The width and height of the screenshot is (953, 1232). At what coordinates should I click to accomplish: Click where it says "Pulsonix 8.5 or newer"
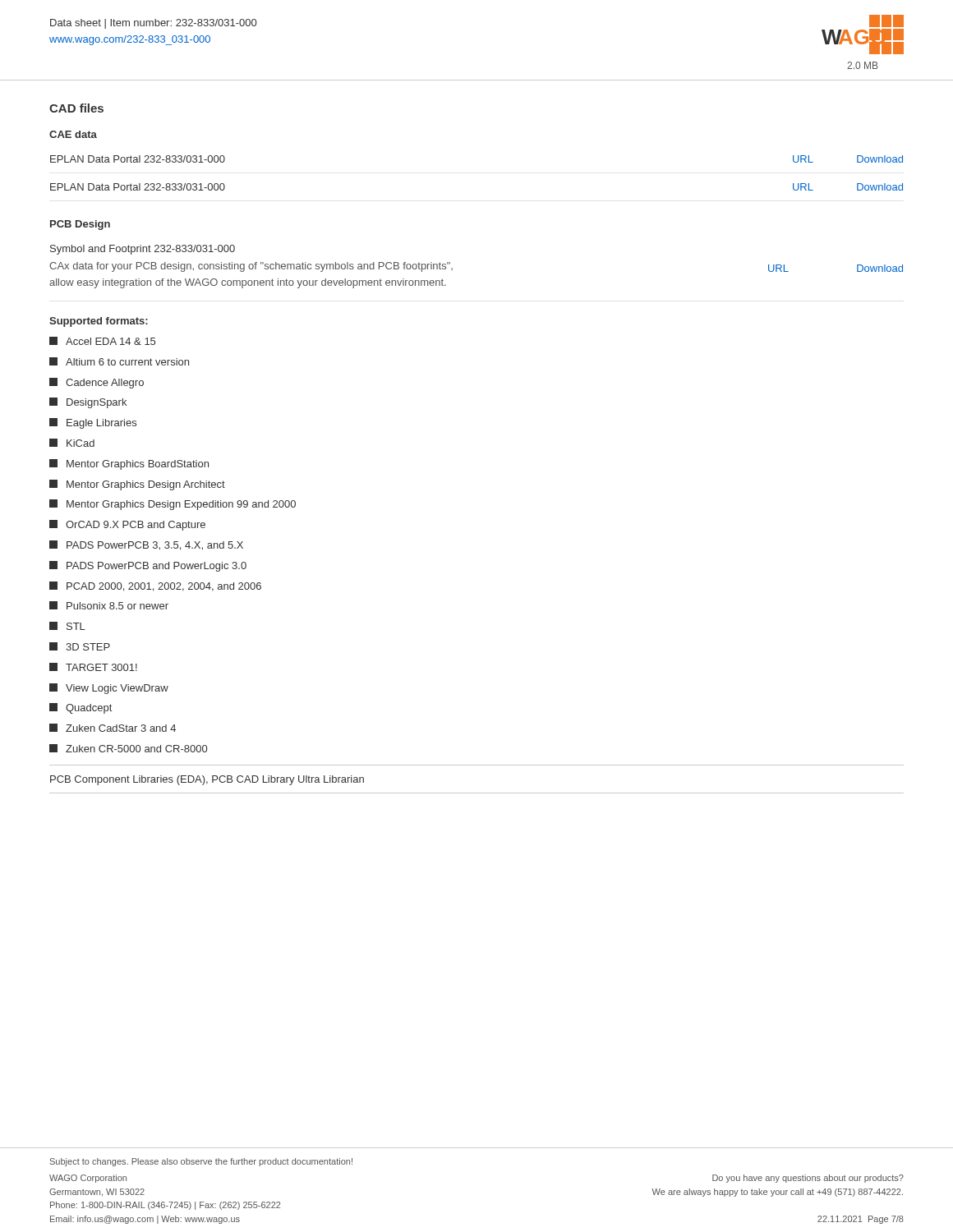[109, 606]
